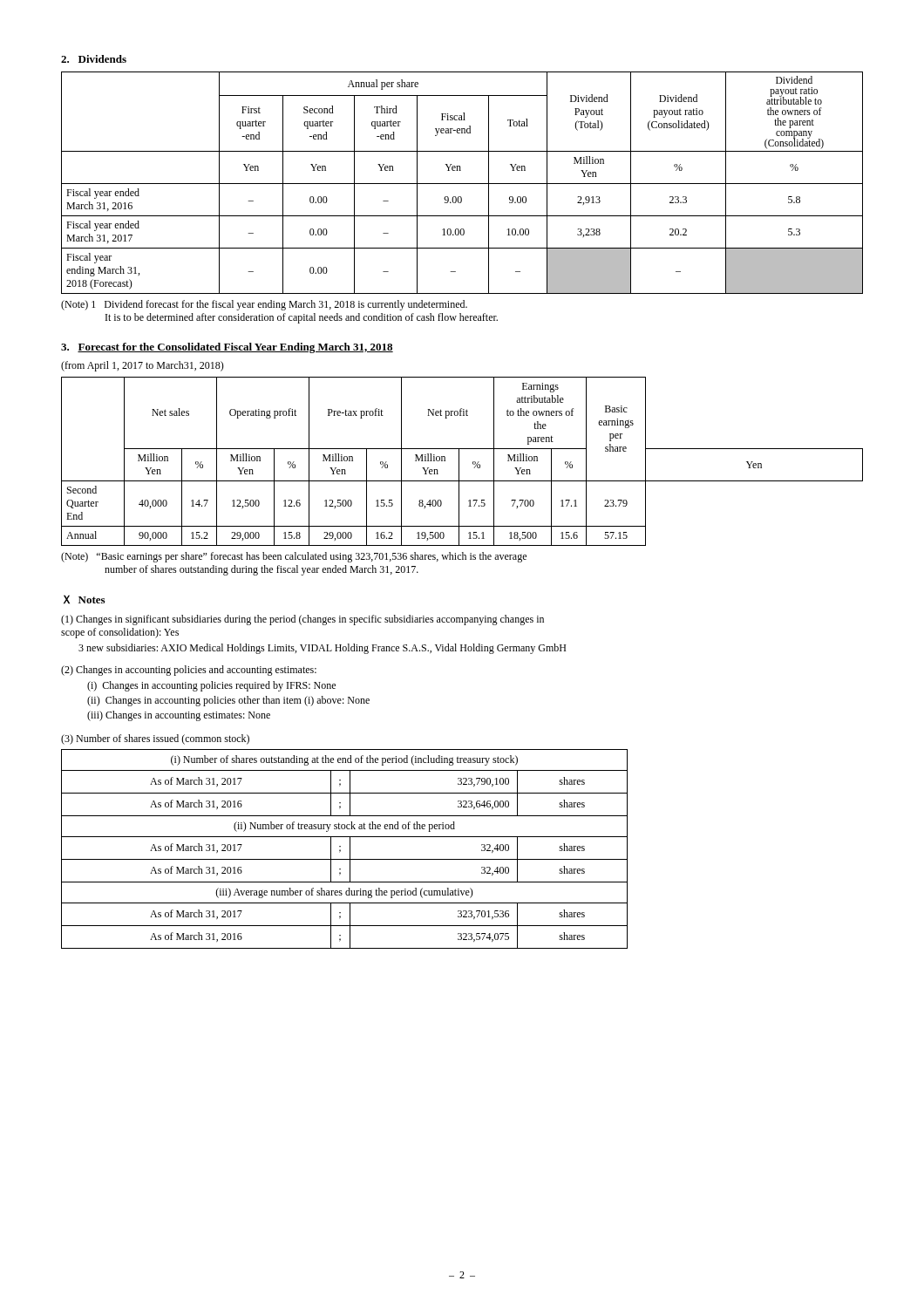Click where it says "(2) Changes in accounting policies and accounting estimates:"
Screen dimensions: 1308x924
click(x=189, y=670)
